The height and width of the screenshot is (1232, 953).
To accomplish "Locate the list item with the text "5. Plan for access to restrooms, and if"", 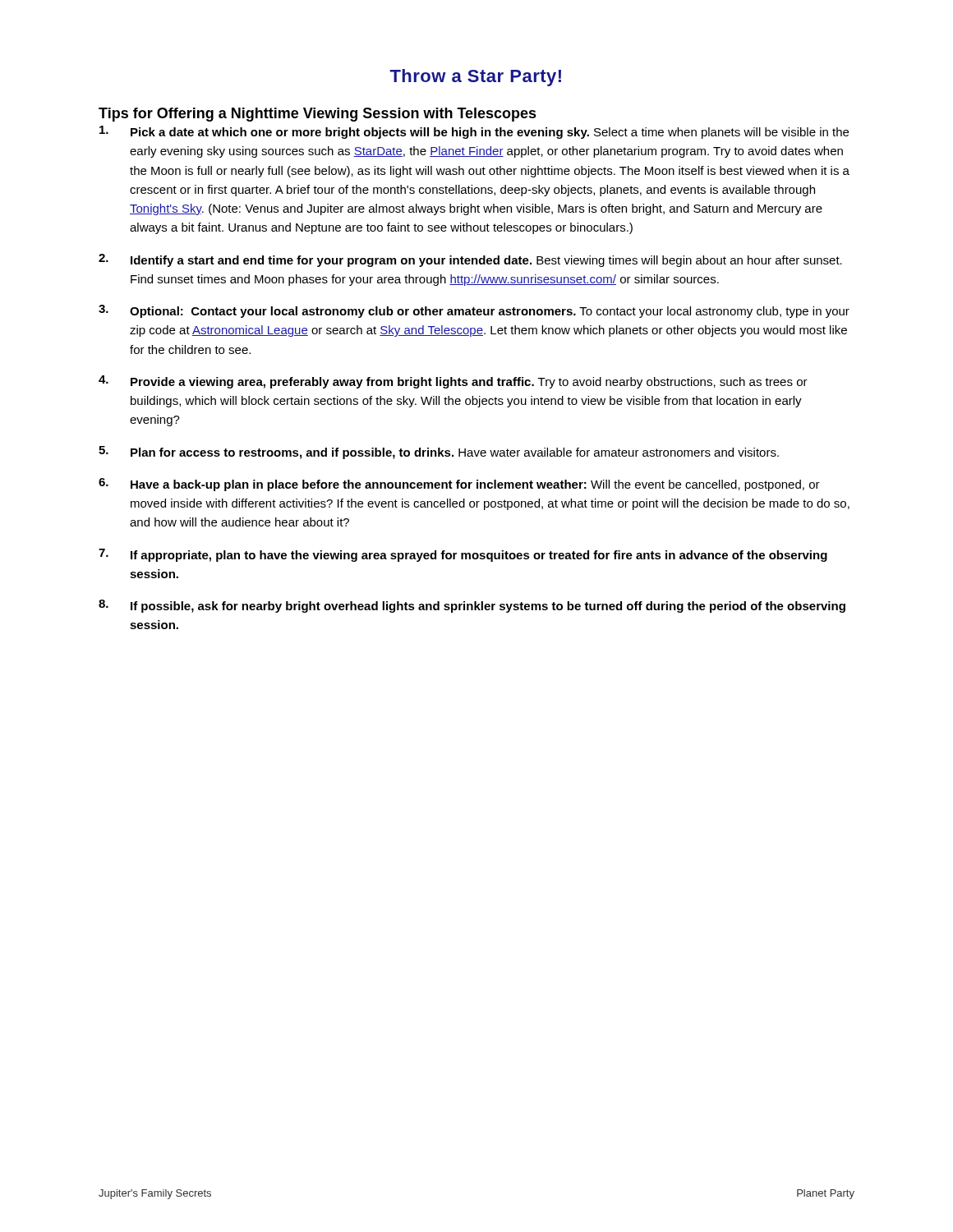I will click(476, 452).
